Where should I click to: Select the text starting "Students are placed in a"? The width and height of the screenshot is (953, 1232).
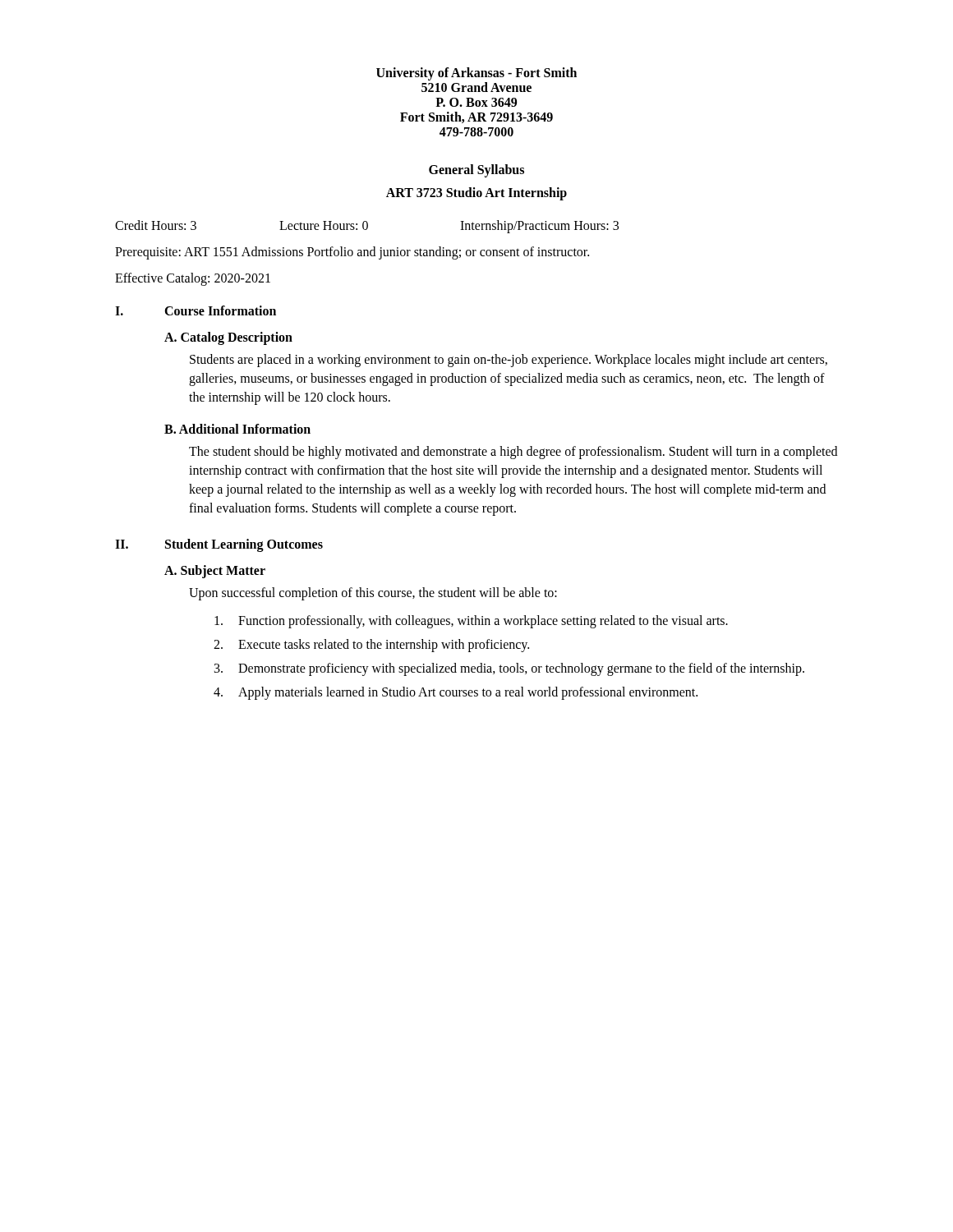tap(508, 378)
